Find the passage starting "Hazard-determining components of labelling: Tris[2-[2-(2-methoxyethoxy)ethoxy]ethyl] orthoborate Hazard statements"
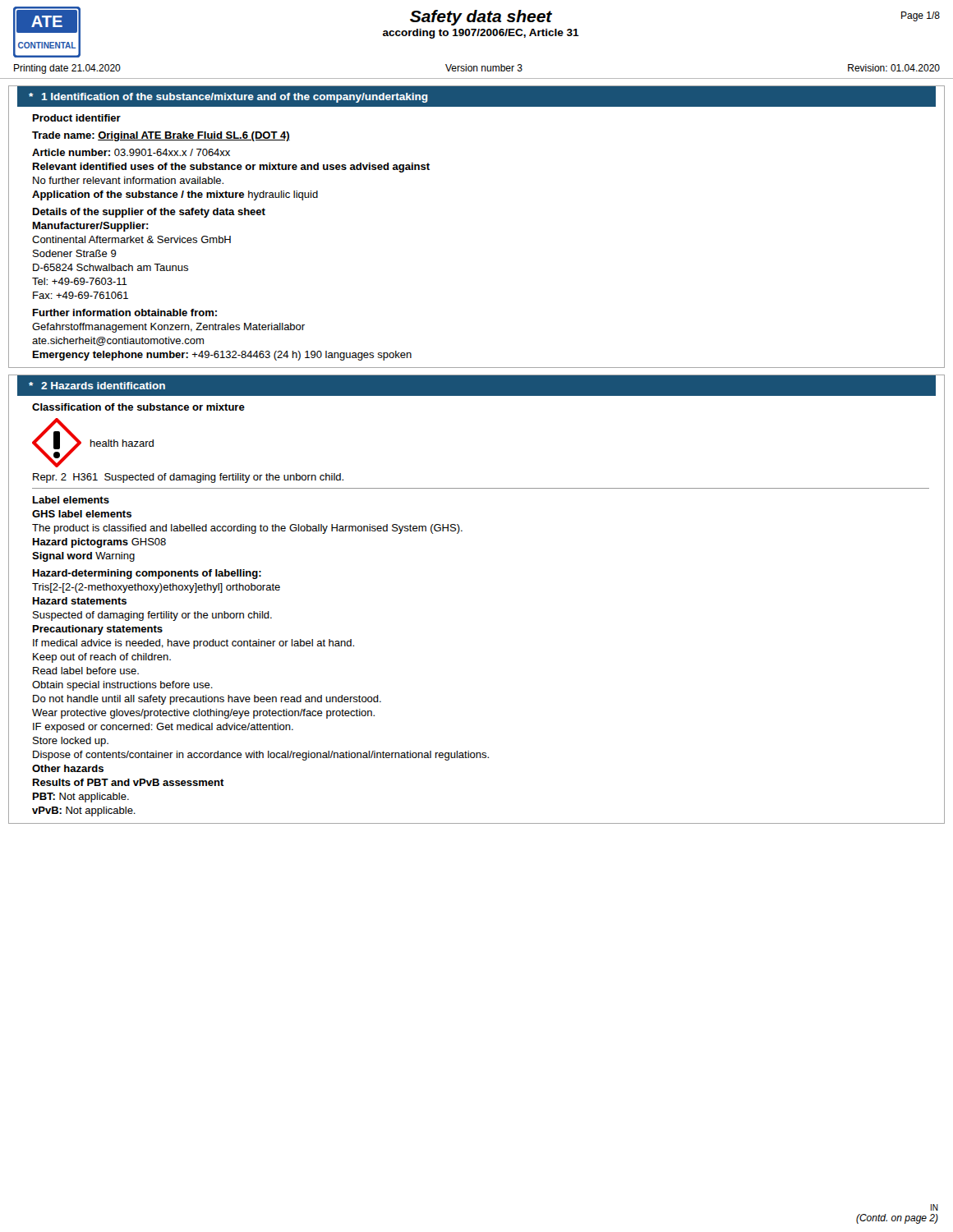953x1232 pixels. [147, 574]
